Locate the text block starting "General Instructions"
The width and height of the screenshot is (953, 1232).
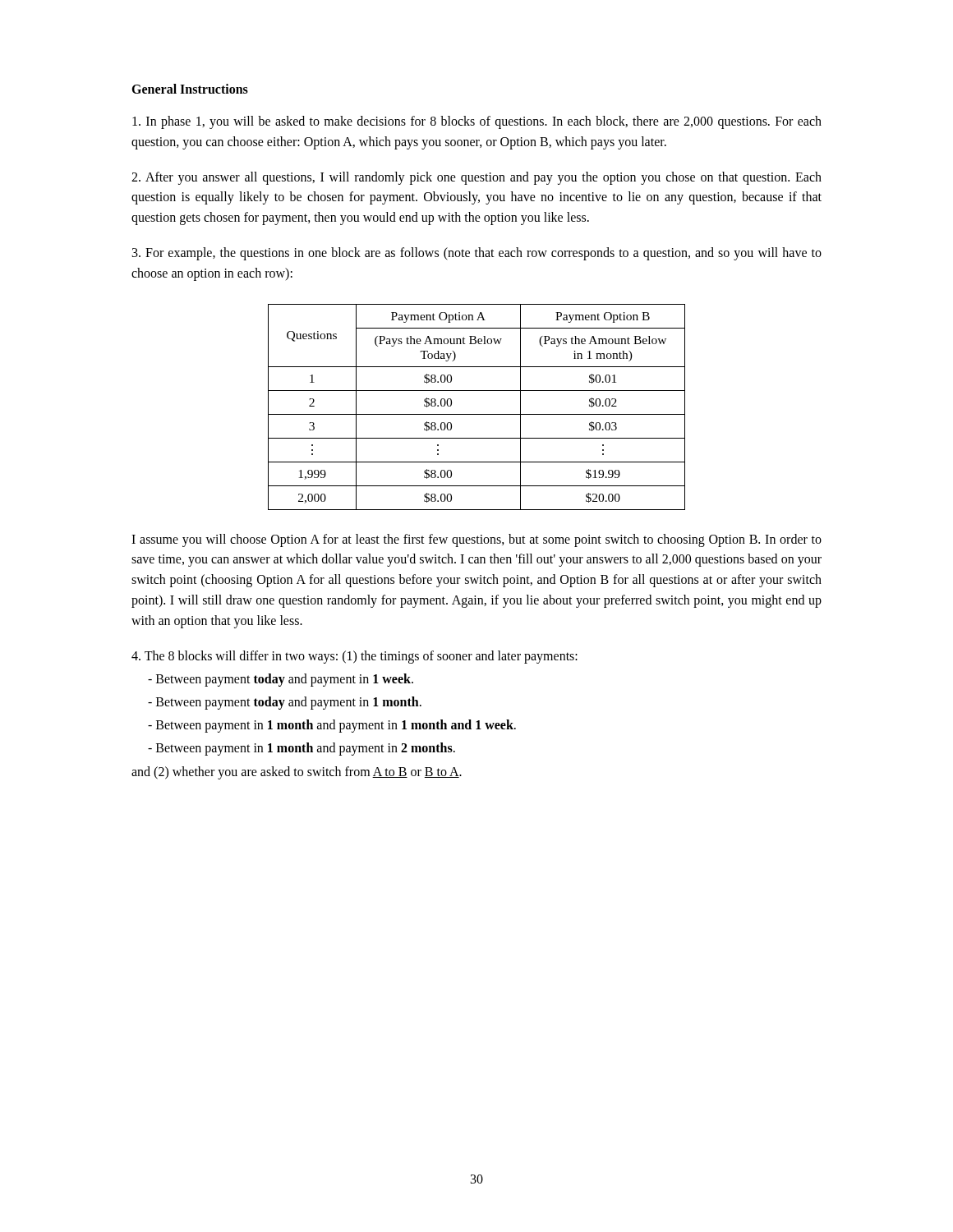(x=190, y=89)
